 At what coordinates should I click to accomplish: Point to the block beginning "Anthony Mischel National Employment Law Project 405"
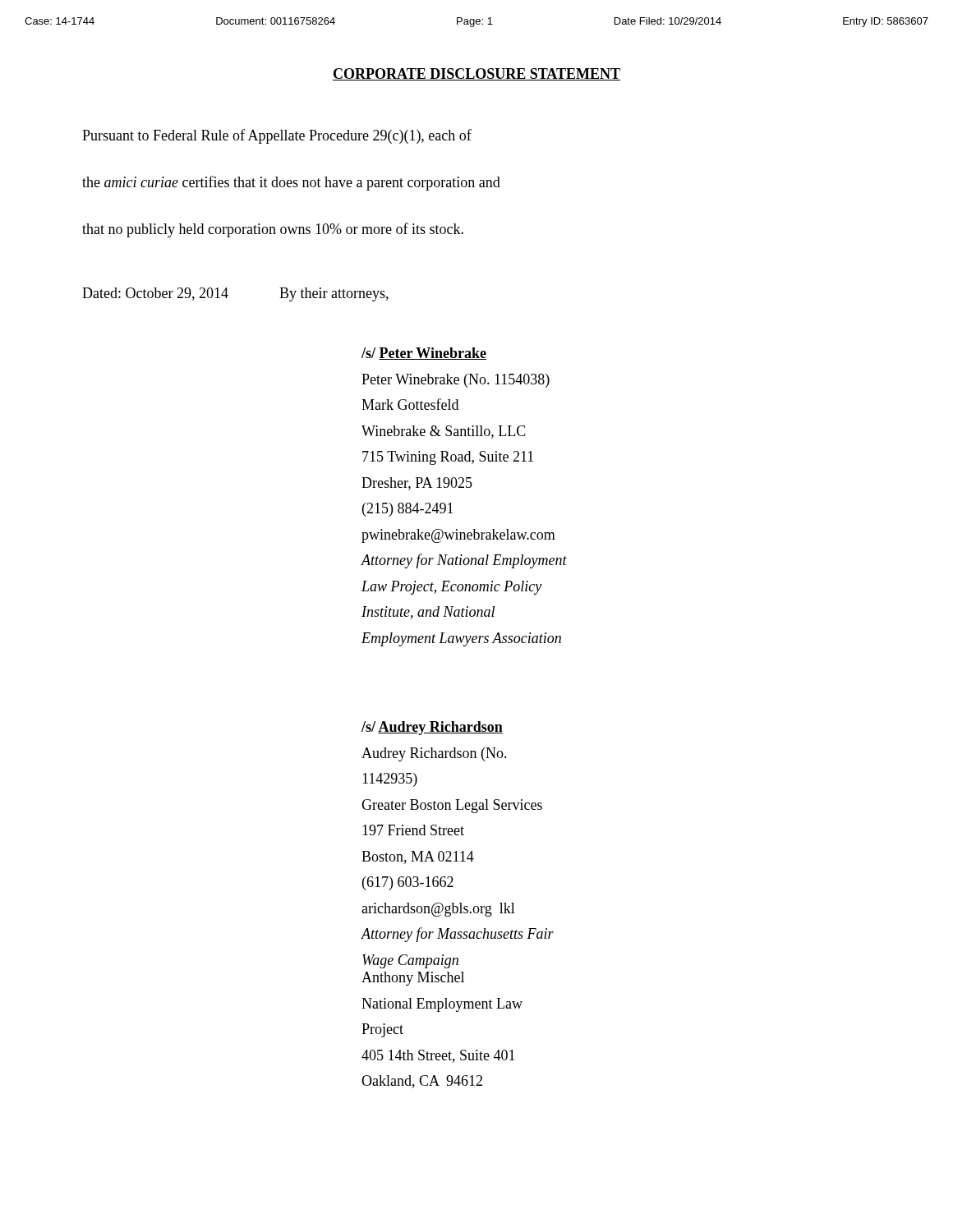click(x=413, y=979)
